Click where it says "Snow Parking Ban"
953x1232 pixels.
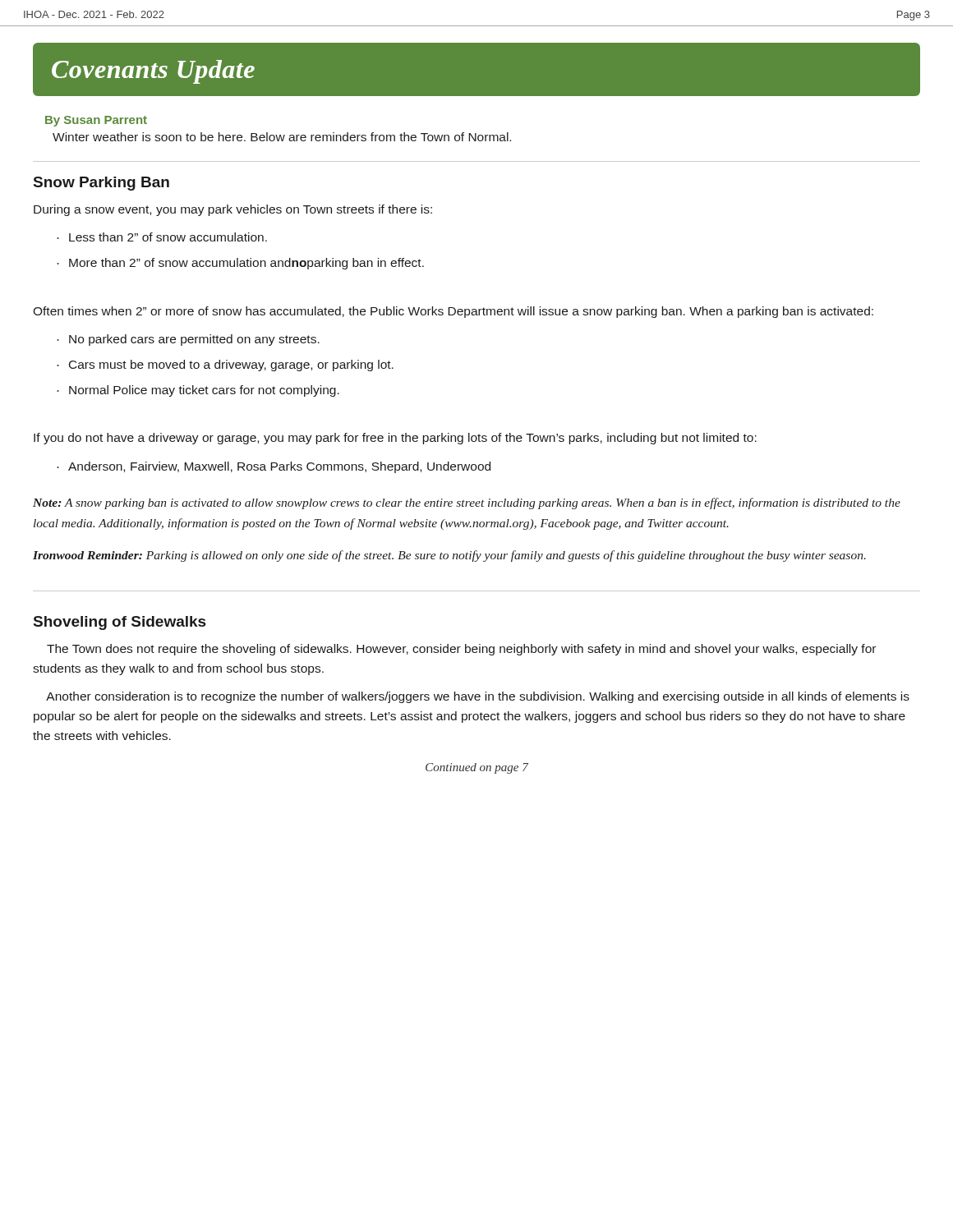(x=101, y=182)
